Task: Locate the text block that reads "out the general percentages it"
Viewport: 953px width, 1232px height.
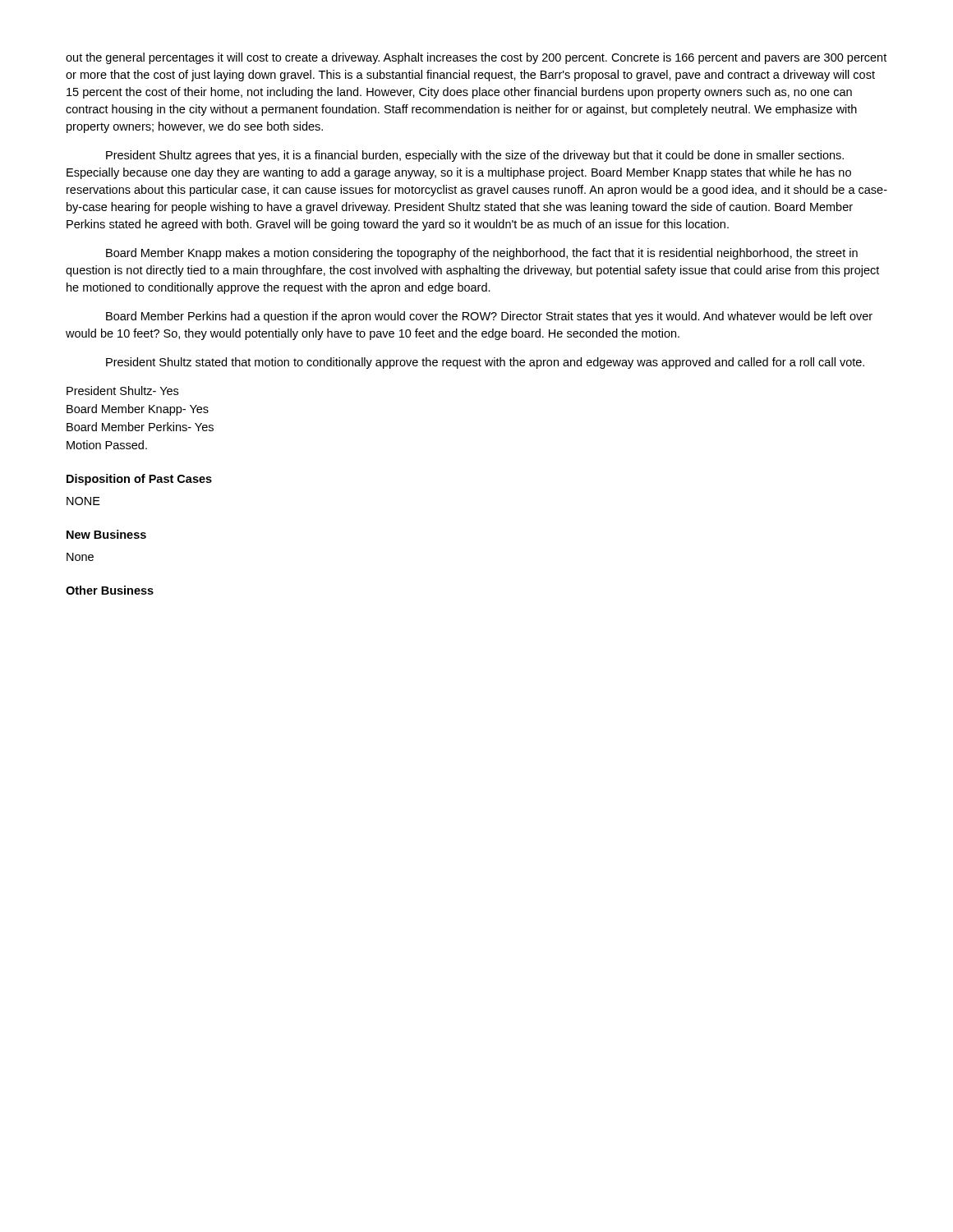Action: tap(476, 92)
